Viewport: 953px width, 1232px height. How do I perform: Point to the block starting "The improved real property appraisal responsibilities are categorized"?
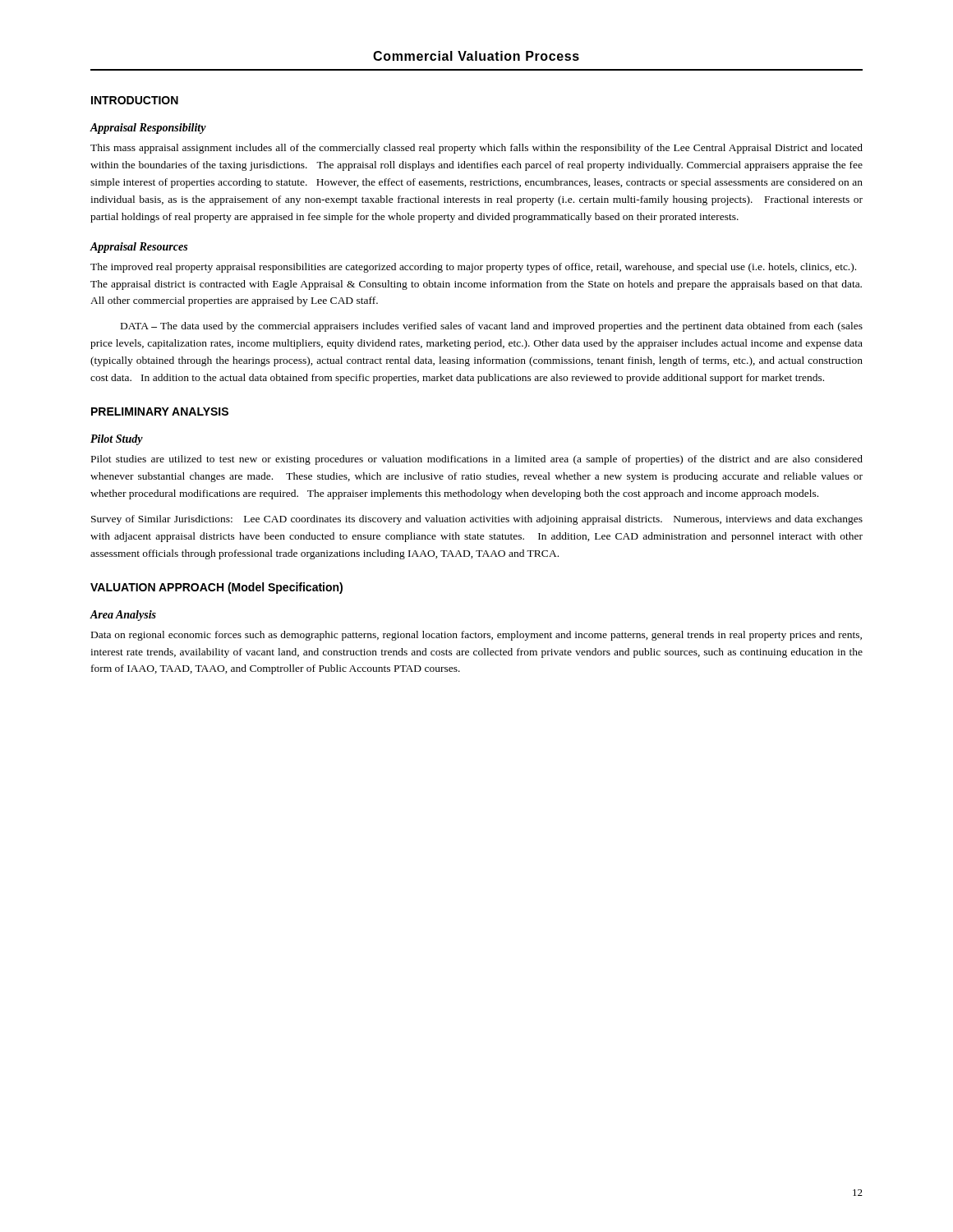click(x=476, y=283)
